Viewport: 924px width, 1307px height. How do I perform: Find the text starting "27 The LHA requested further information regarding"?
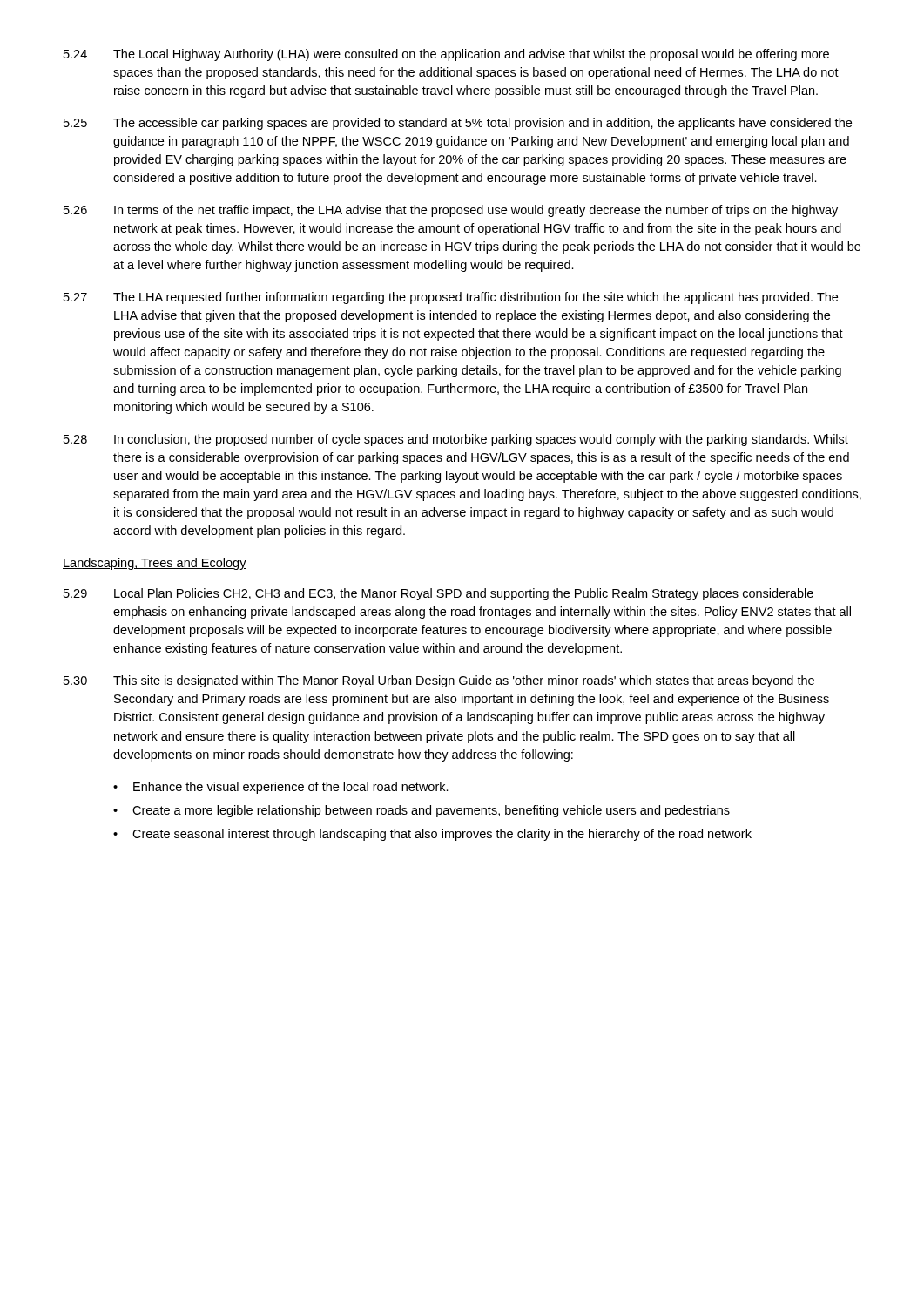click(464, 353)
